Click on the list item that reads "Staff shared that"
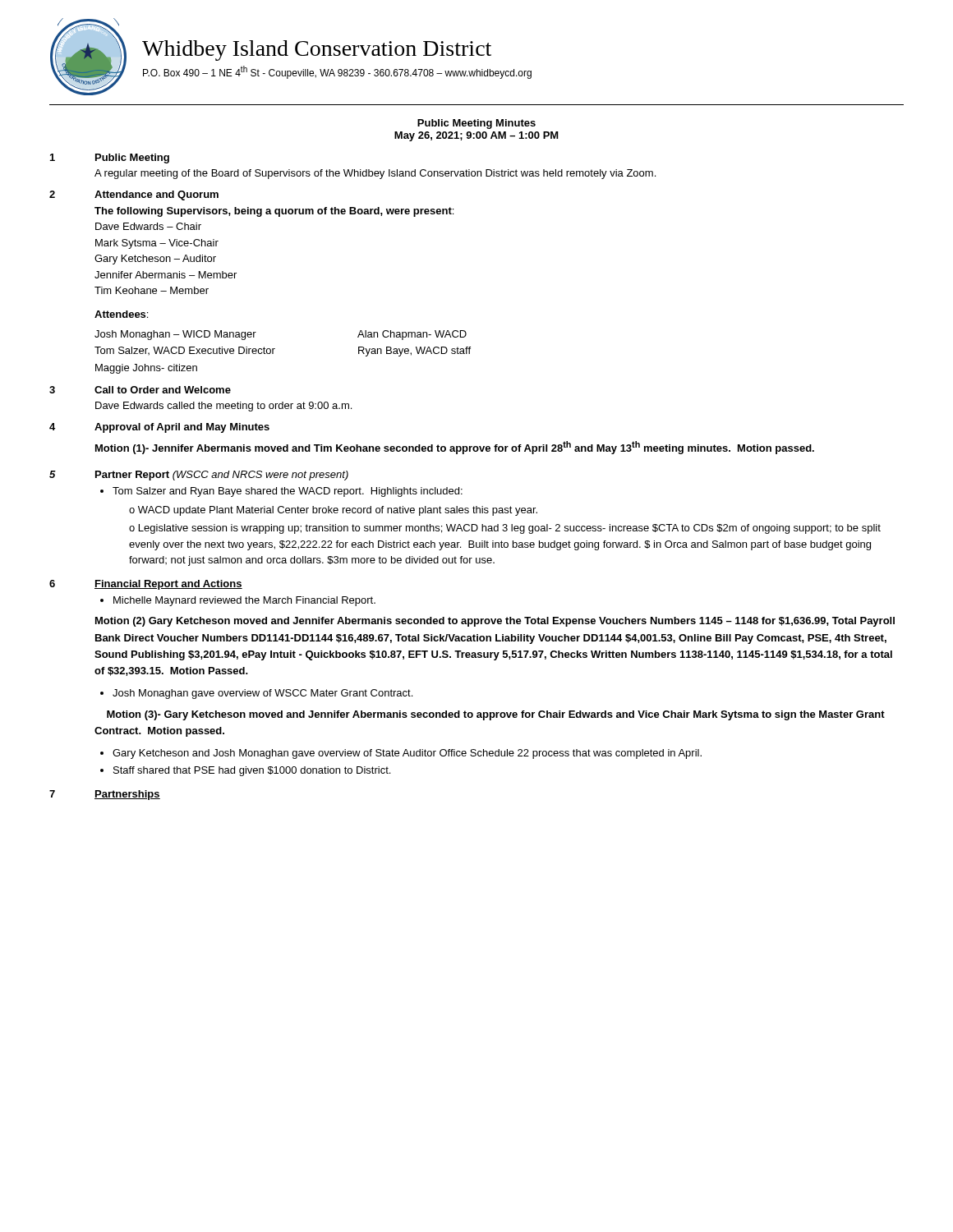 pos(252,770)
